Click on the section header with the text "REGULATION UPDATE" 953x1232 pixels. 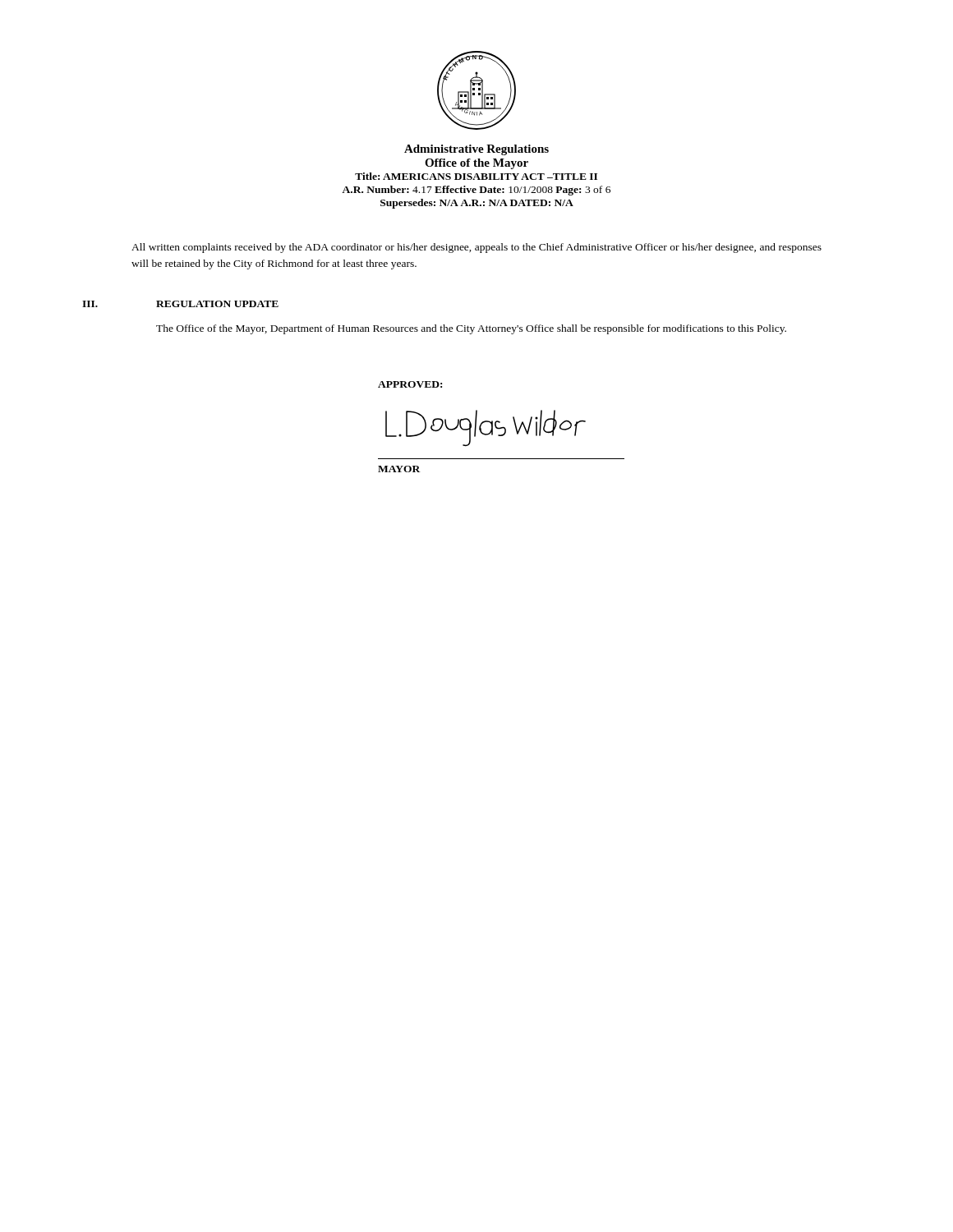(217, 303)
